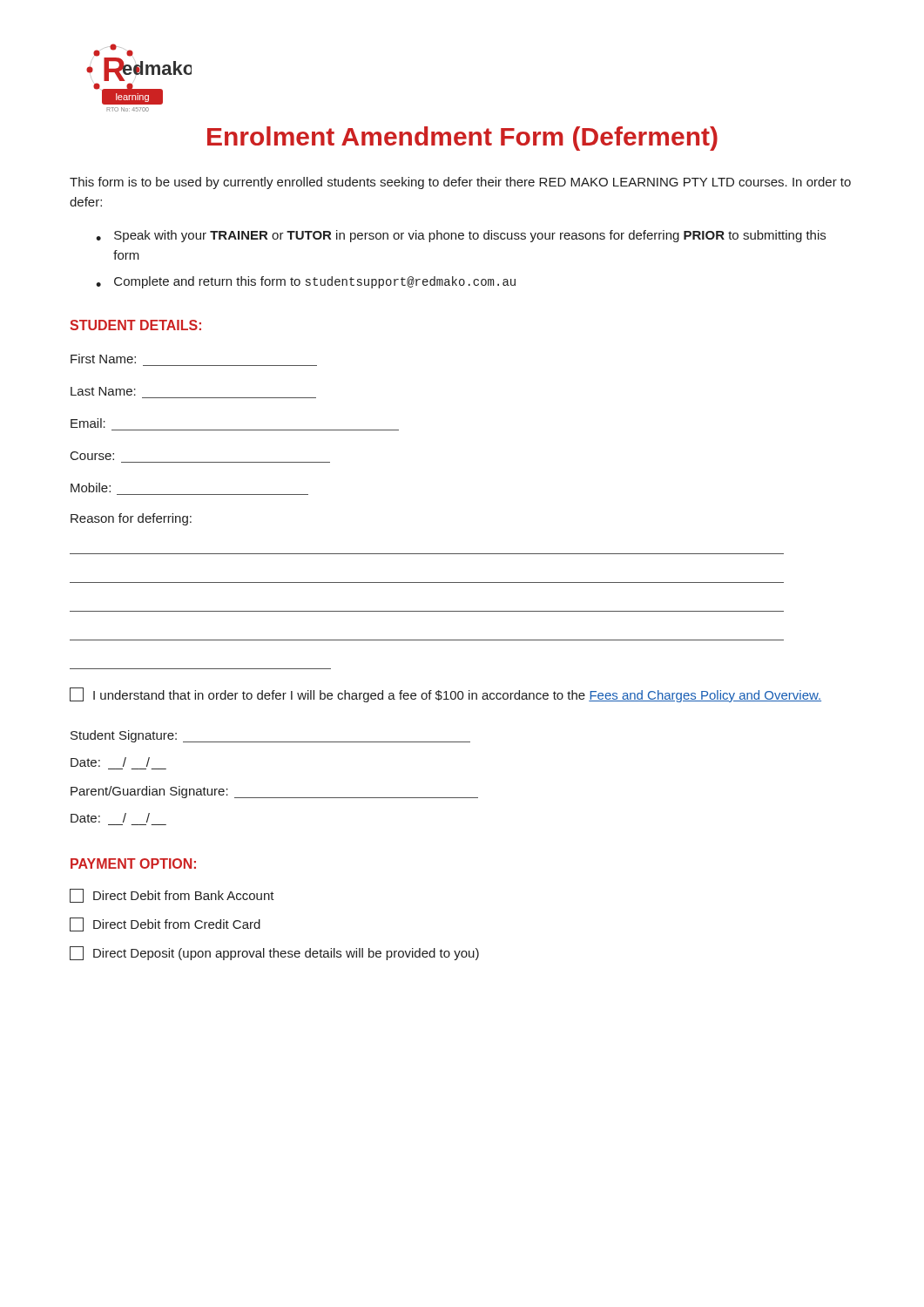Locate the text starting "Direct Debit from Bank"
This screenshot has width=924, height=1307.
coord(172,895)
